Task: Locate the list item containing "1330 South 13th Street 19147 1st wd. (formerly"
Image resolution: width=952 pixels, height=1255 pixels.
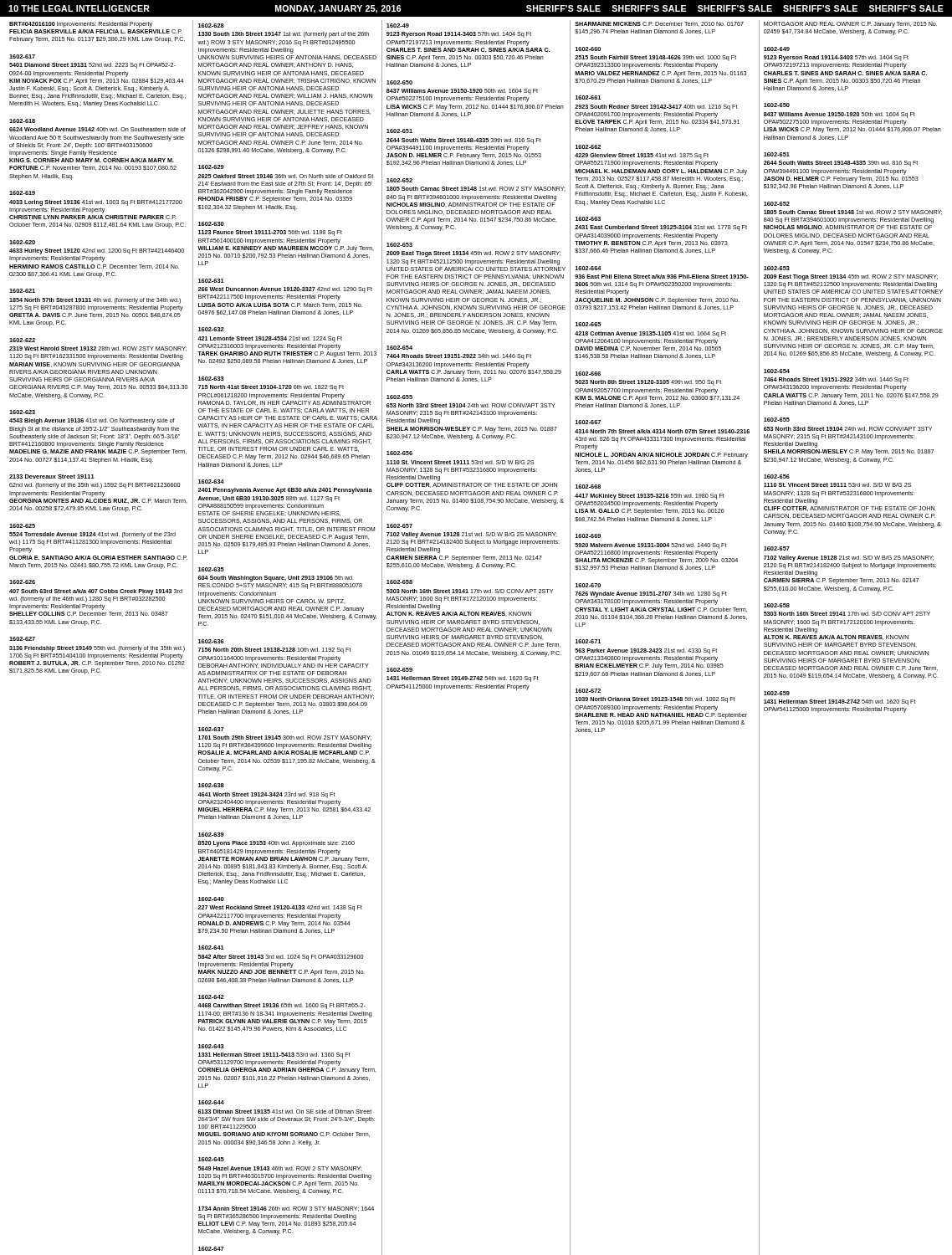Action: coord(287,92)
